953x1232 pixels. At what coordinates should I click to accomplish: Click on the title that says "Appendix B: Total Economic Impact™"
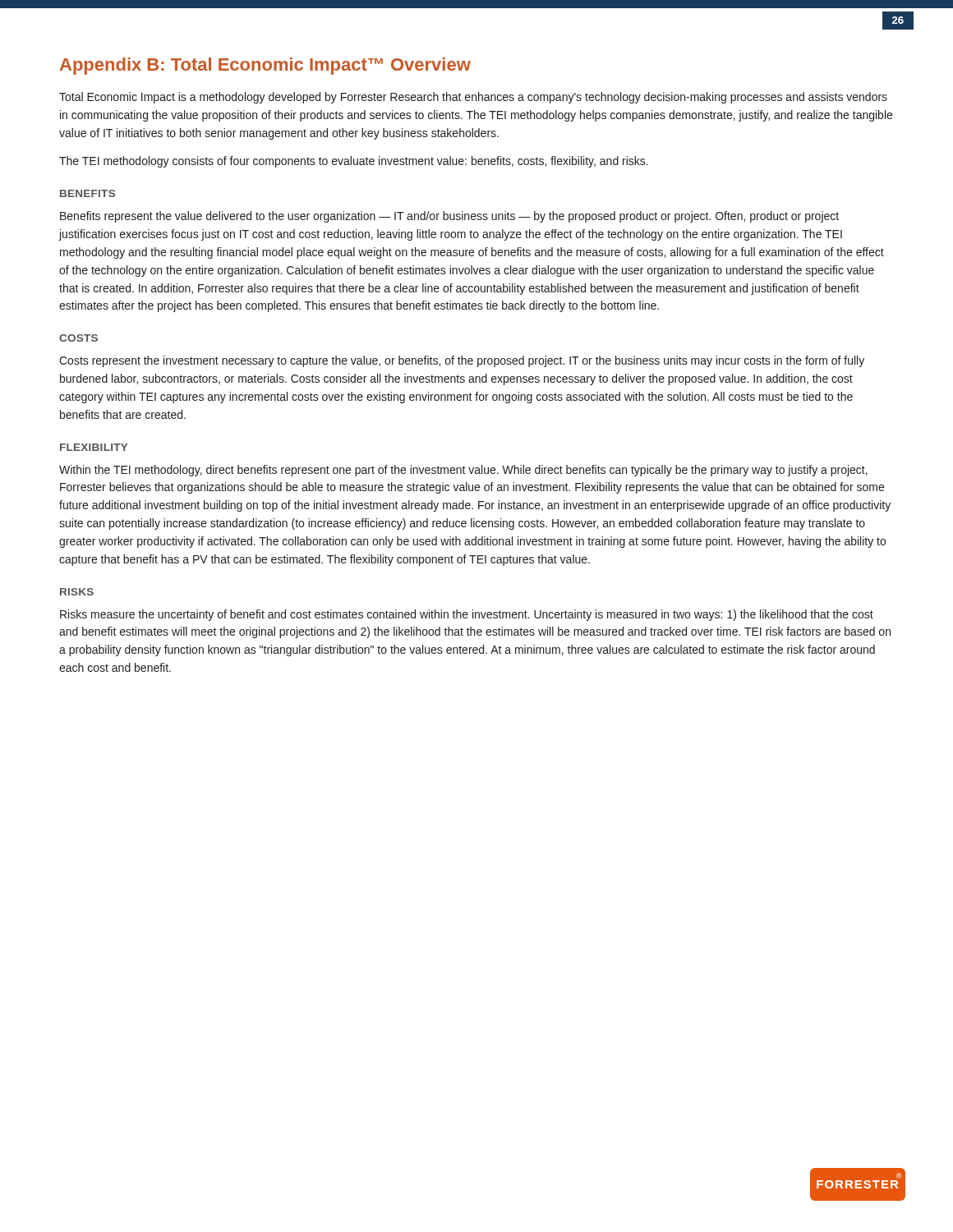click(x=265, y=64)
